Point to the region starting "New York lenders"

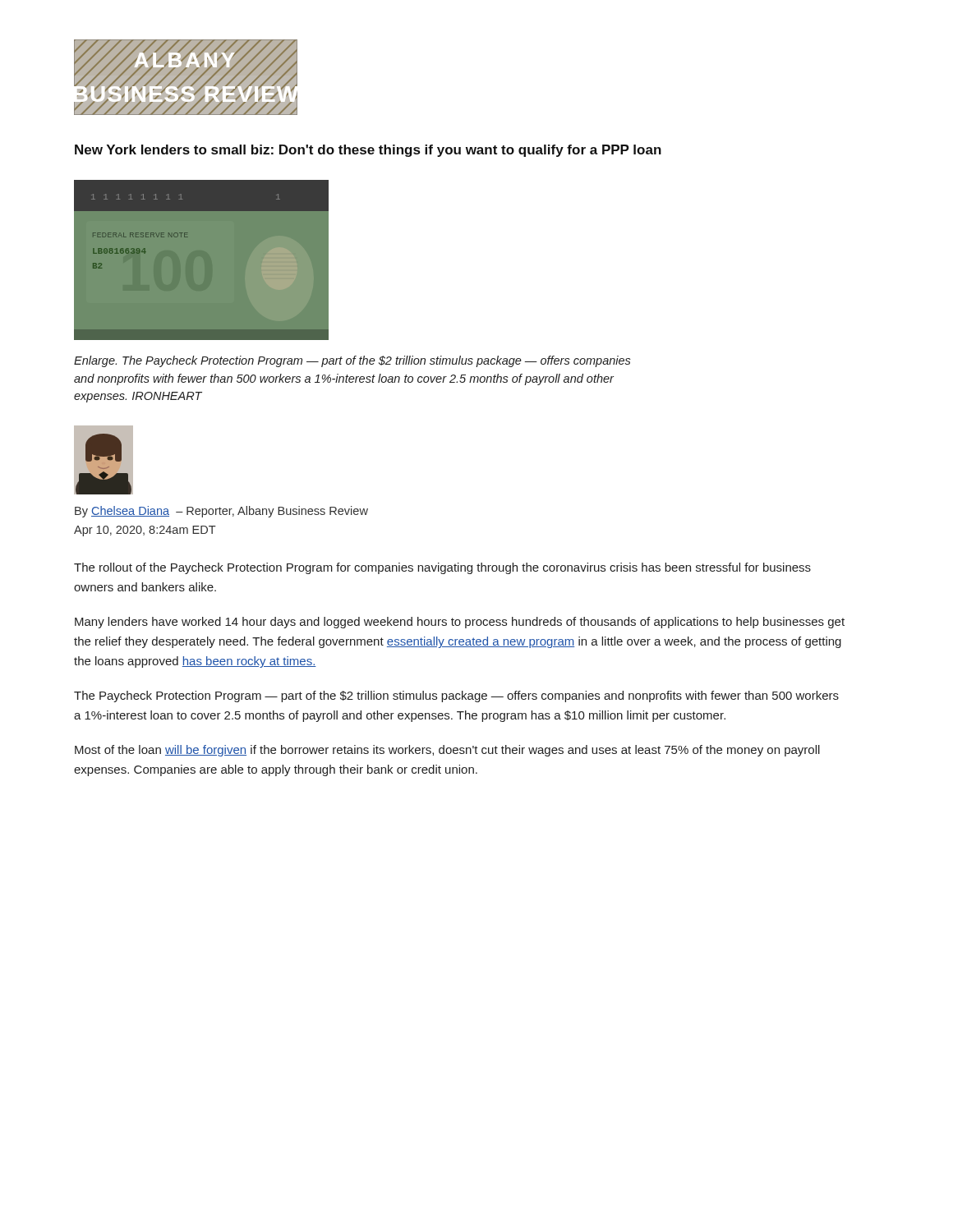click(x=368, y=150)
